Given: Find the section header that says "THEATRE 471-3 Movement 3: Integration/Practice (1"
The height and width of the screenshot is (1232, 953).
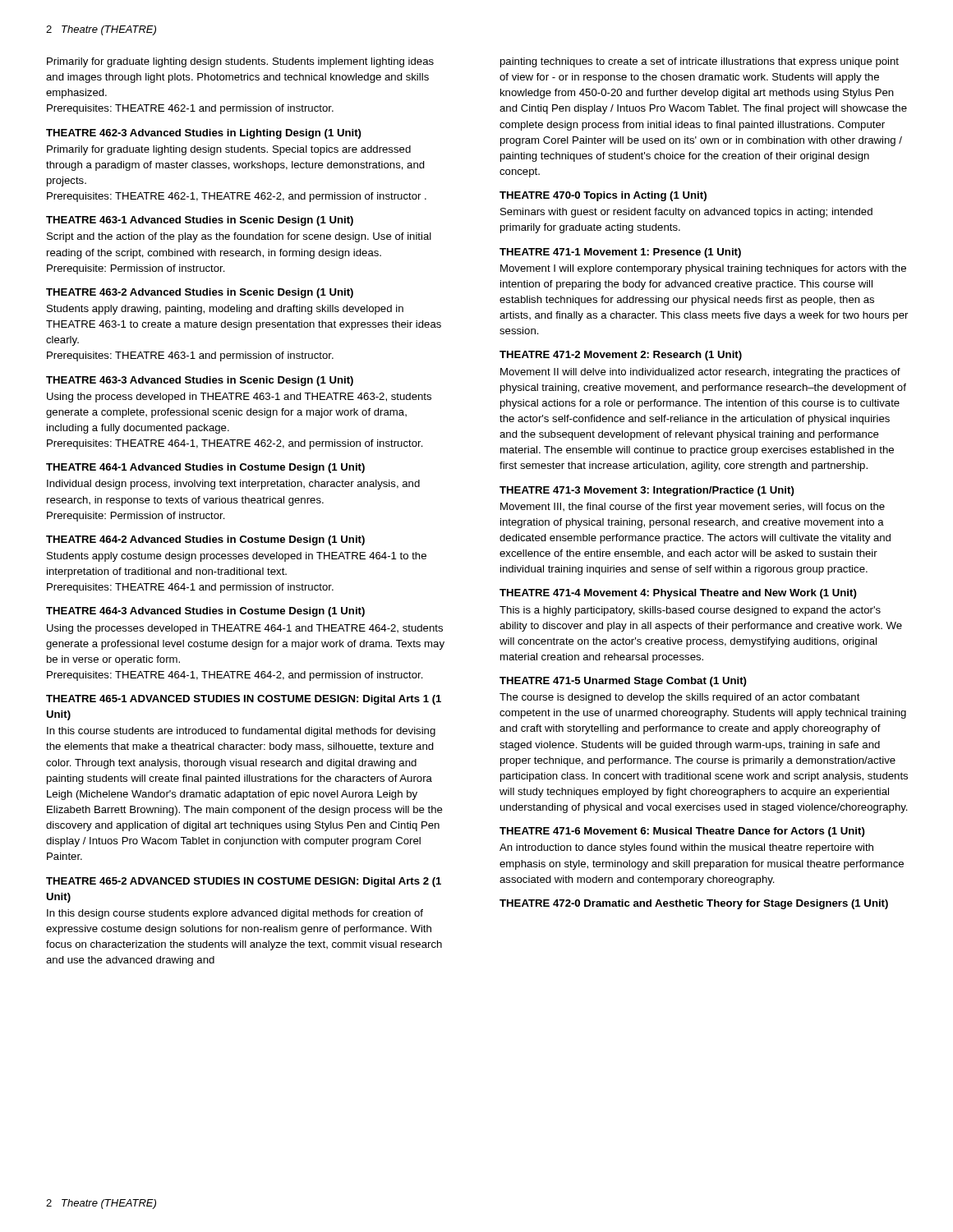Looking at the screenshot, I should coord(704,529).
